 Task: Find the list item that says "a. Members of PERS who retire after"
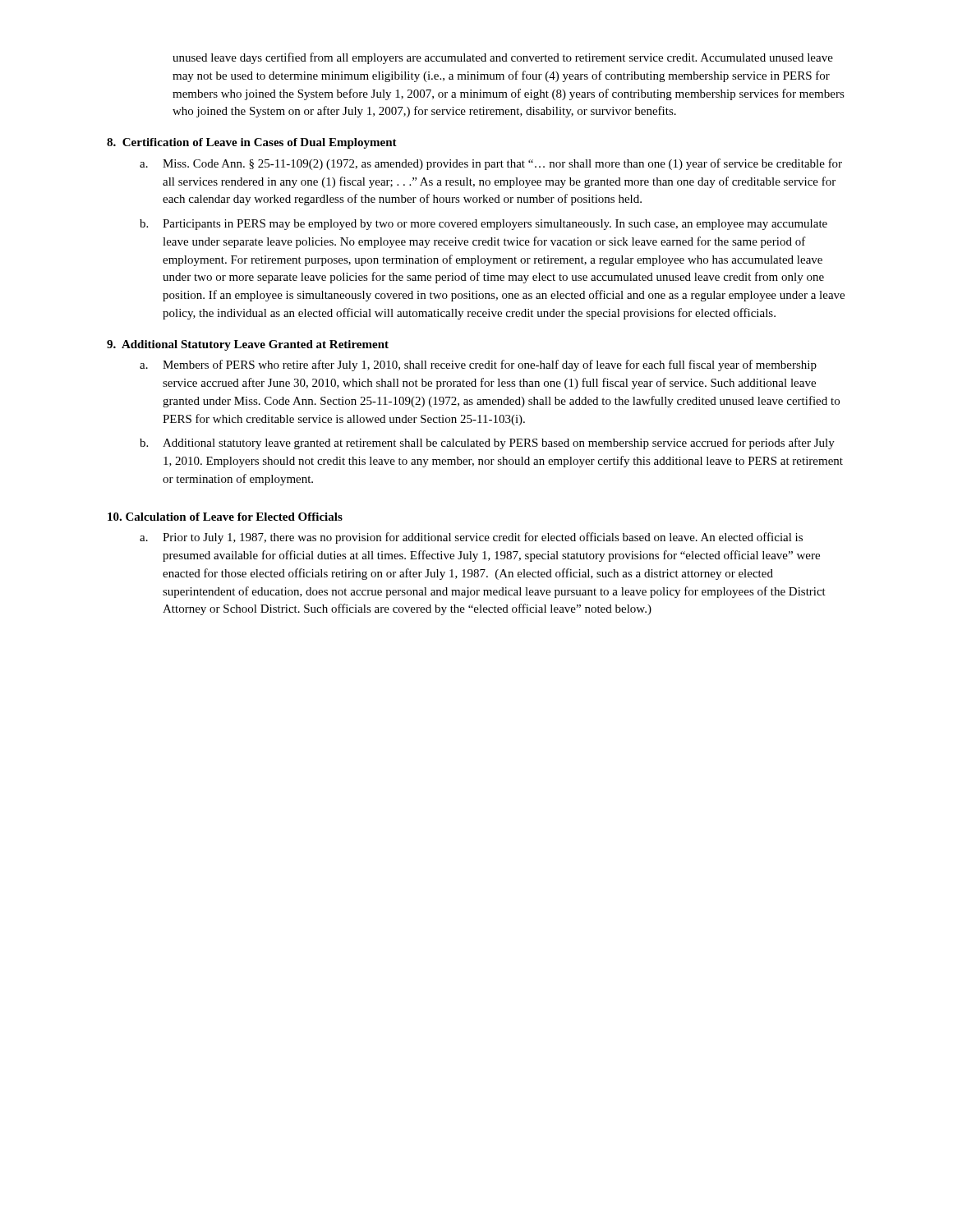coord(493,392)
